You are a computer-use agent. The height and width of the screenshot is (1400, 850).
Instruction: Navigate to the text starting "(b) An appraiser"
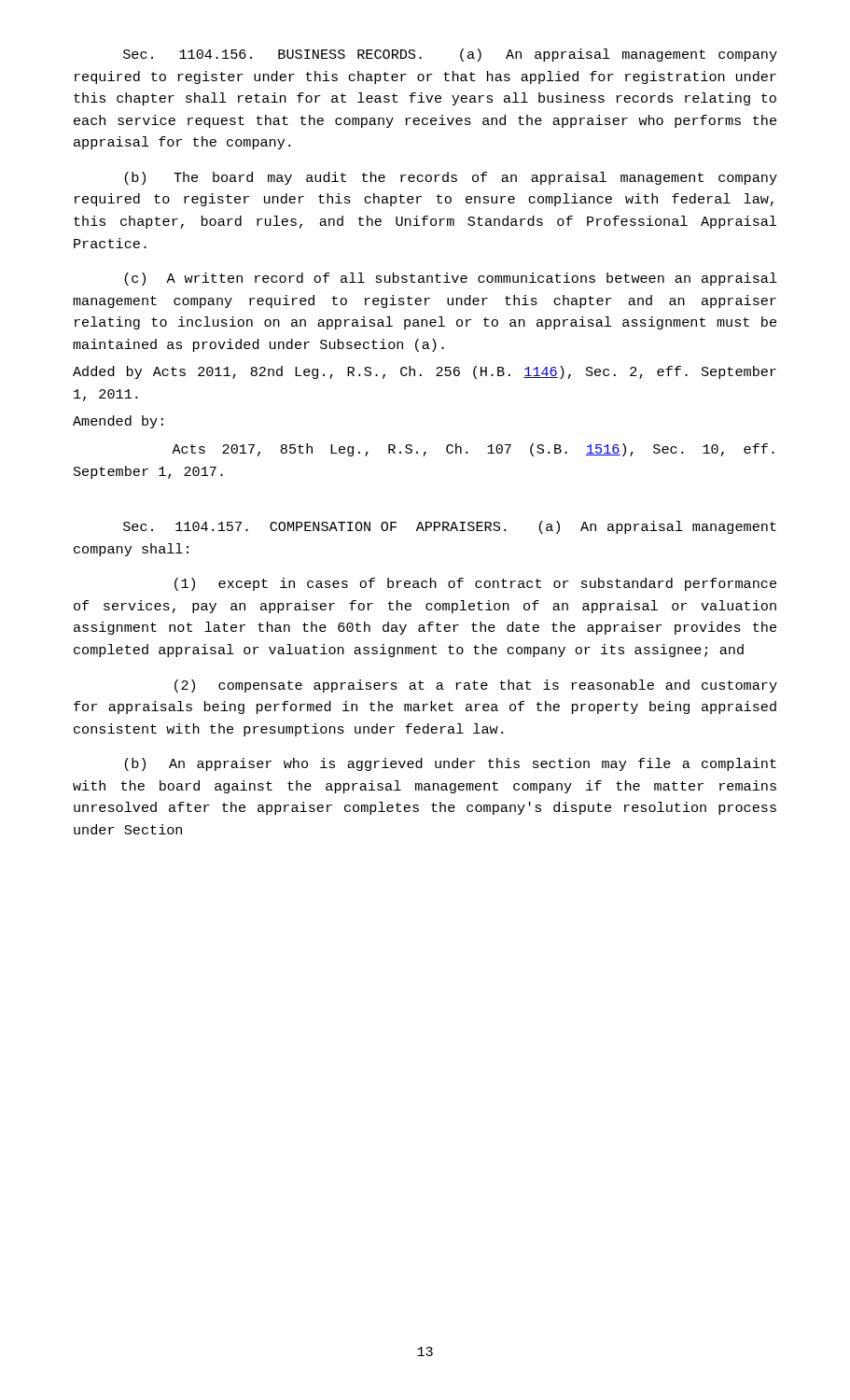(x=425, y=798)
